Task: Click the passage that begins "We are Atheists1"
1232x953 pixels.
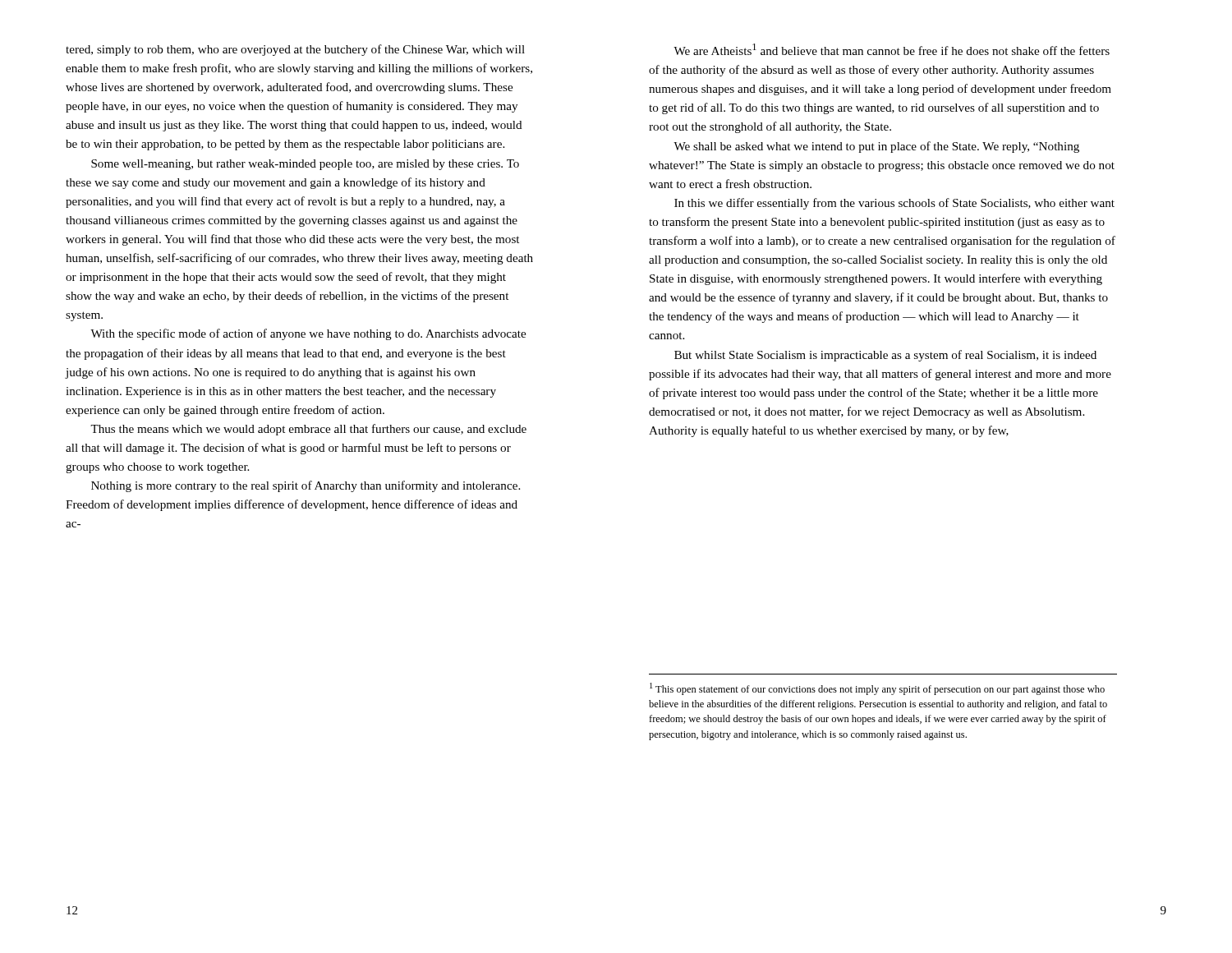Action: point(883,88)
